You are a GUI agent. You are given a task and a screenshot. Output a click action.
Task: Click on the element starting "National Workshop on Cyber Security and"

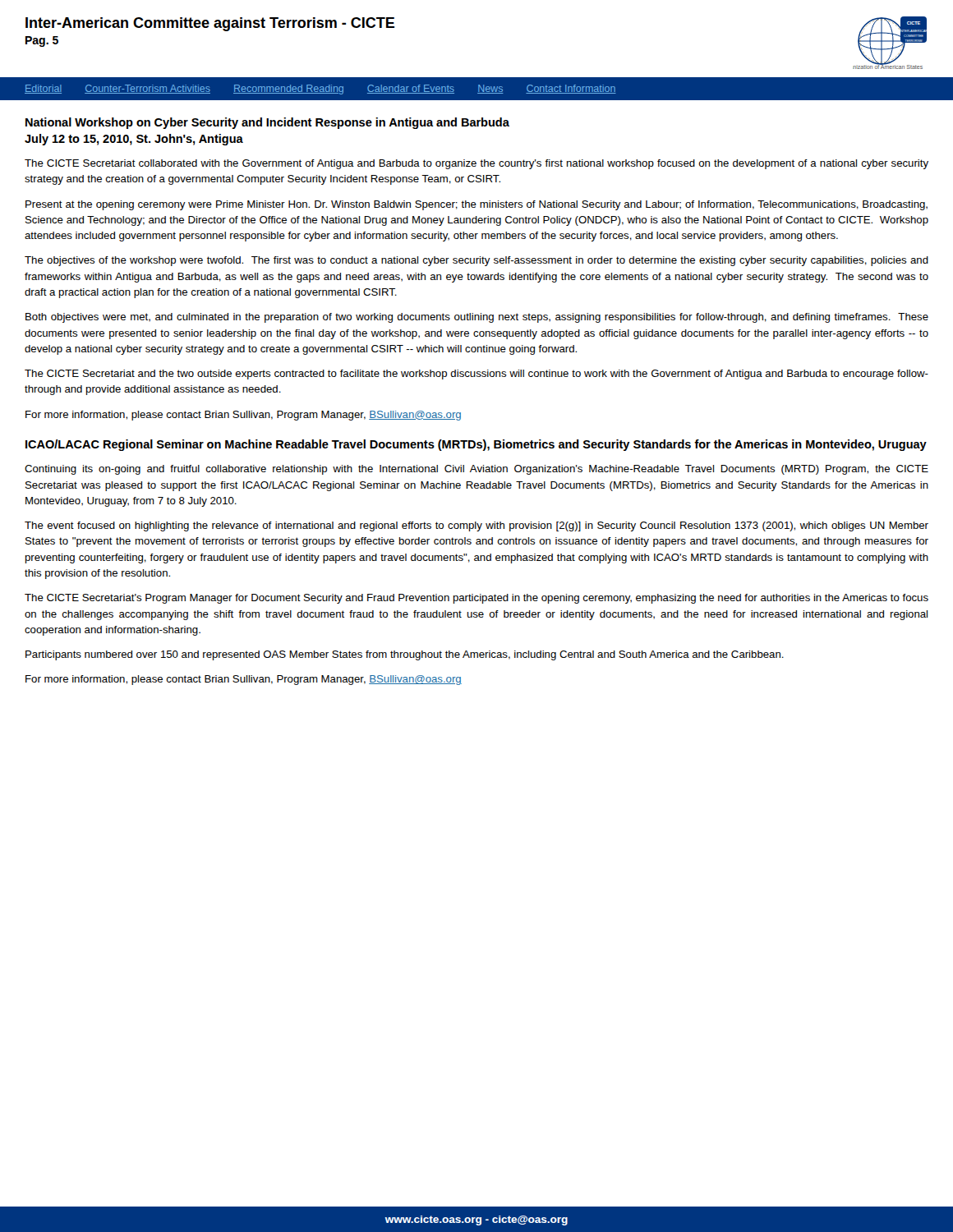267,130
